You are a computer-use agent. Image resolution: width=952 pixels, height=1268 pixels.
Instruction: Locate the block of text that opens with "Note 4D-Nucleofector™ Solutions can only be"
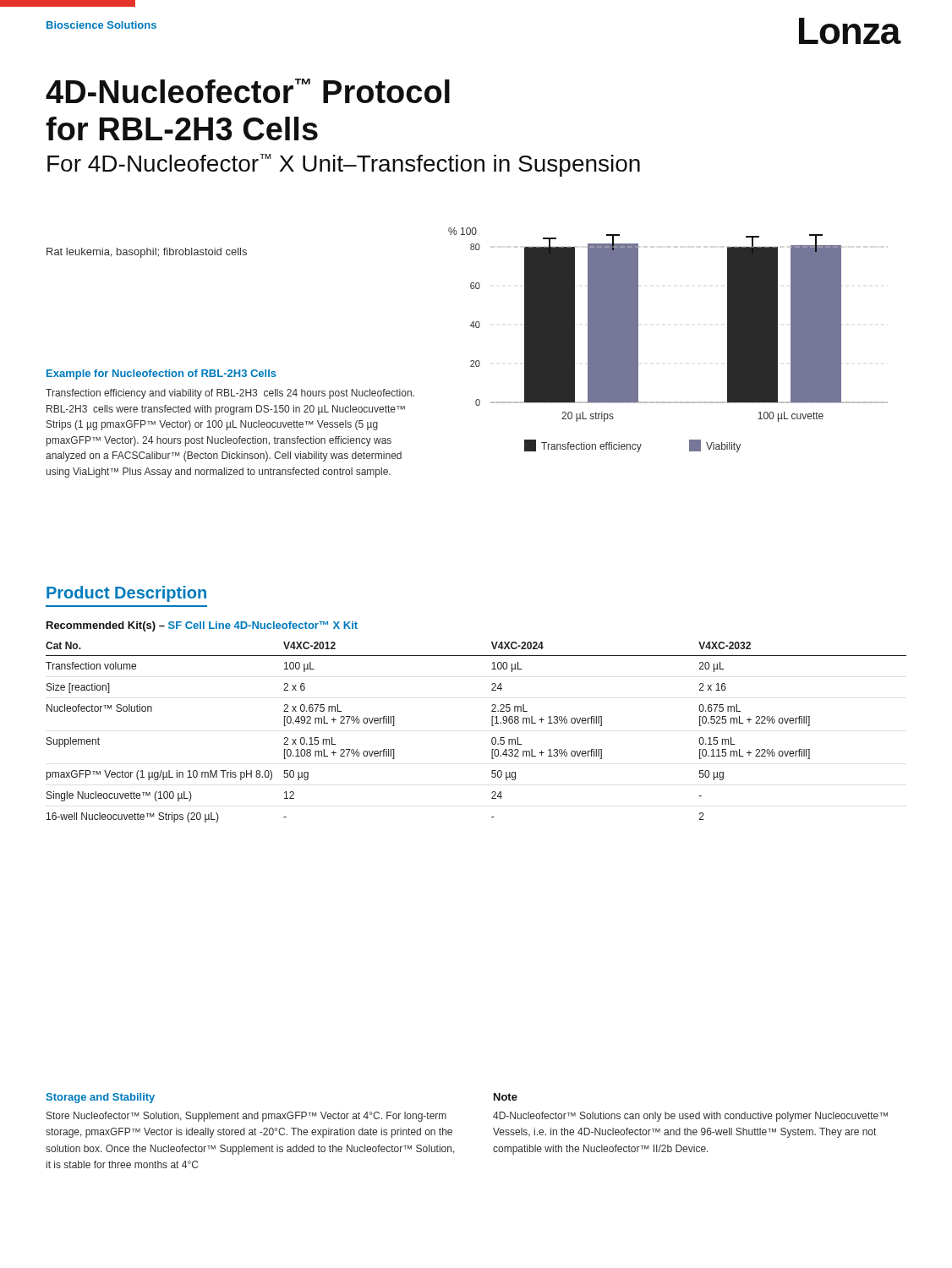point(700,1124)
